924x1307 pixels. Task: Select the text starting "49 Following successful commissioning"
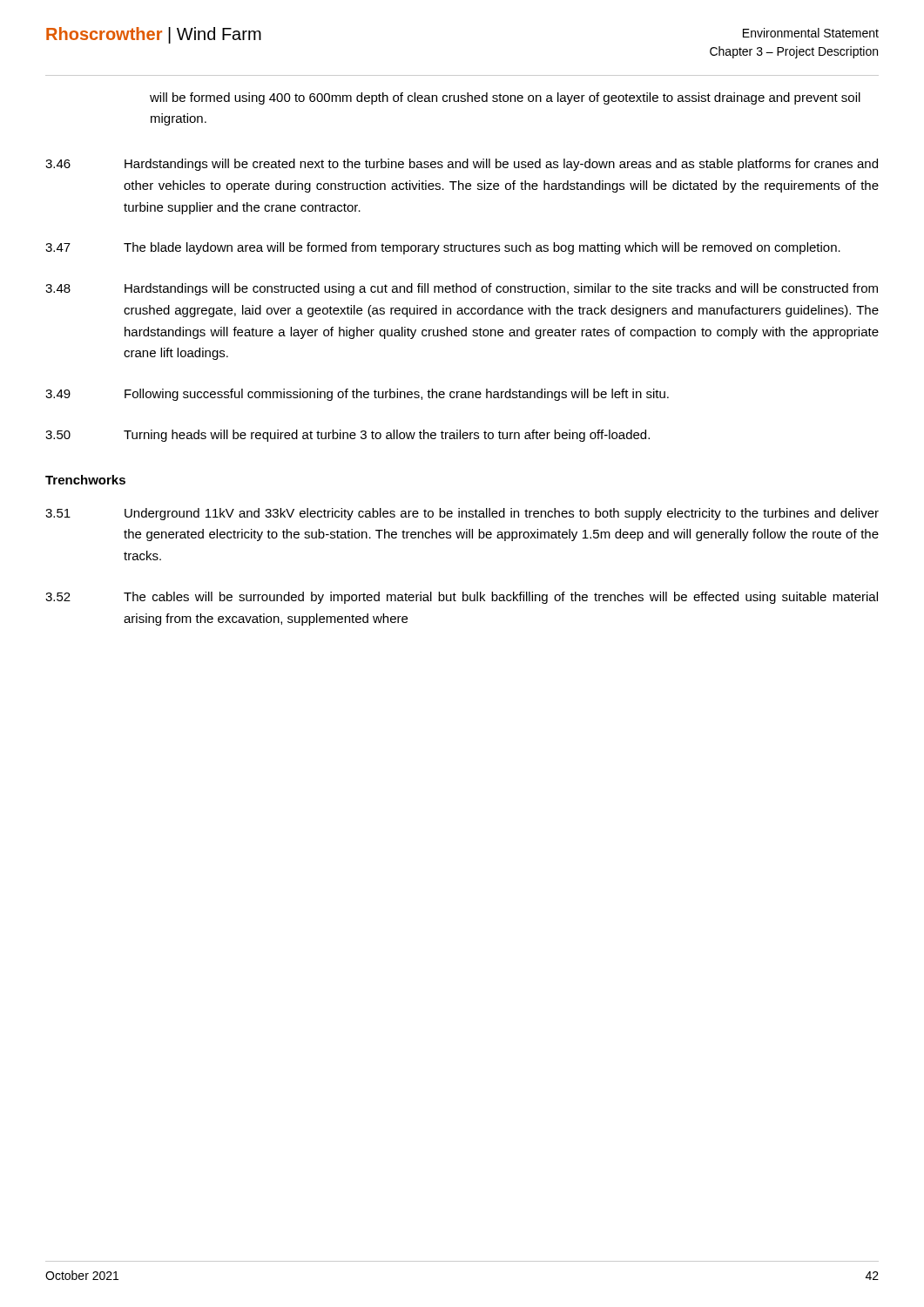(x=462, y=394)
